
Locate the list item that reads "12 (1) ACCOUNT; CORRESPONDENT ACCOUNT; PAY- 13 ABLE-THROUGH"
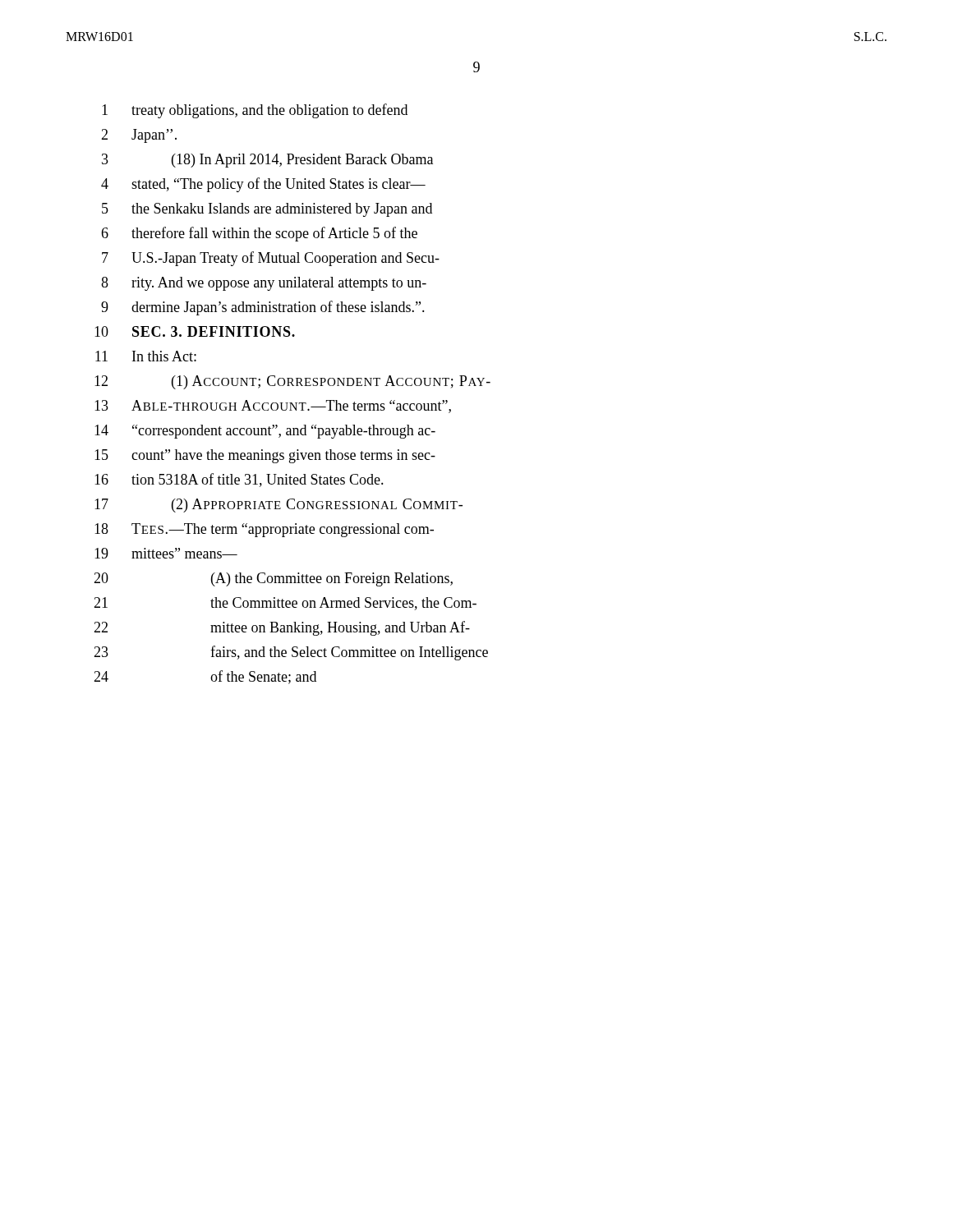pos(292,382)
